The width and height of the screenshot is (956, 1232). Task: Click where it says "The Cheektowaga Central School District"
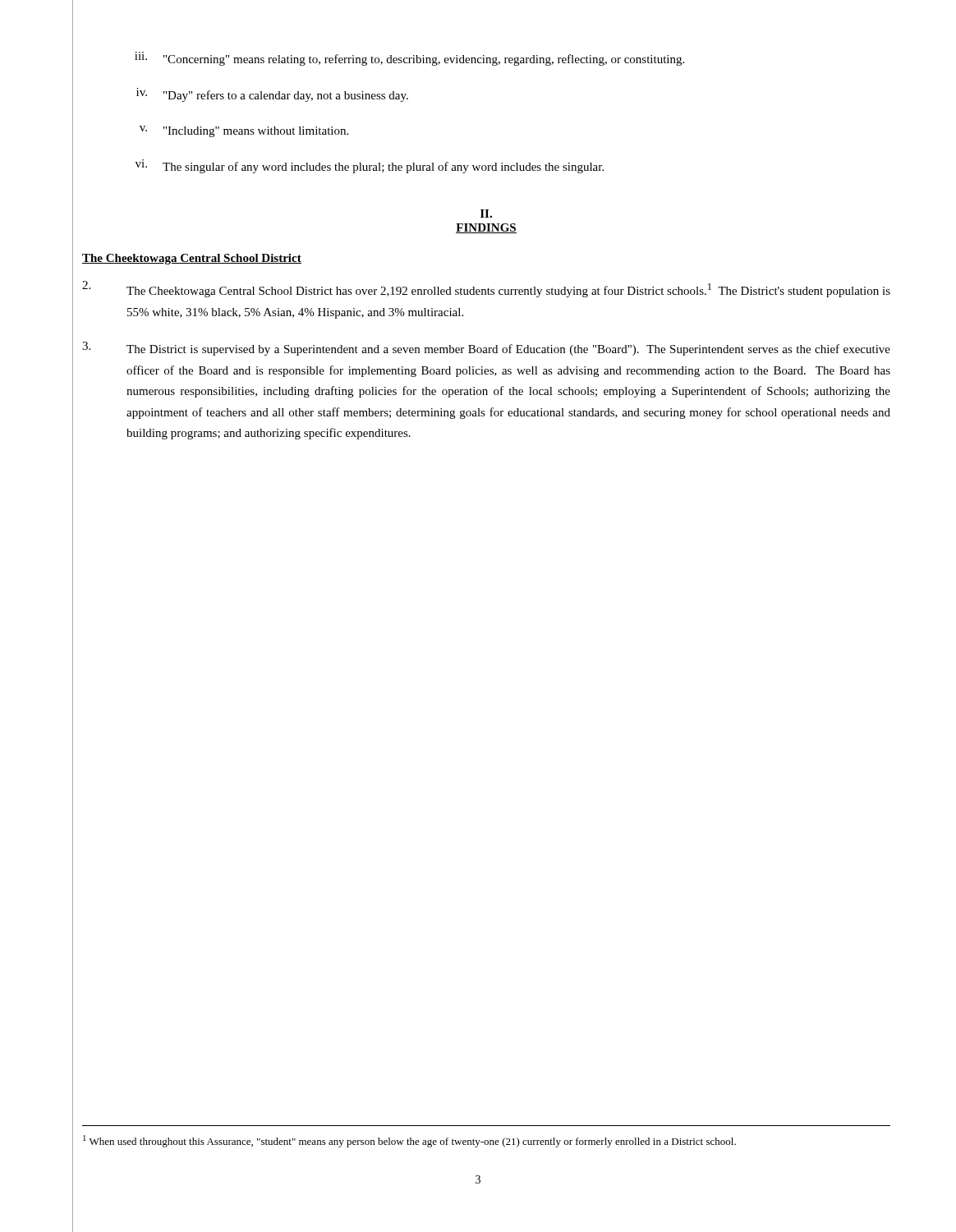192,258
